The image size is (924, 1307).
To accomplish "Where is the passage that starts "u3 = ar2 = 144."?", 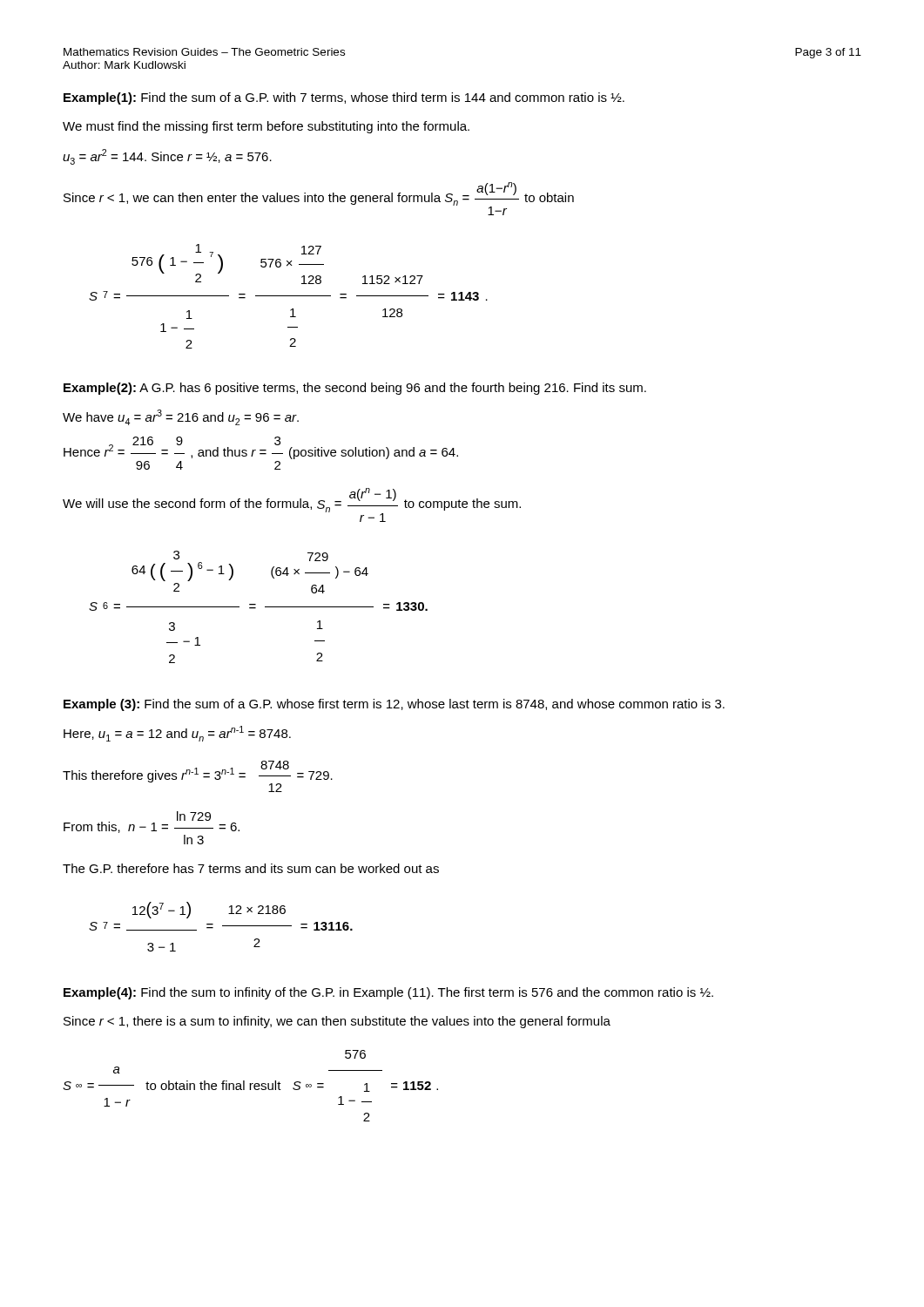I will click(x=167, y=156).
